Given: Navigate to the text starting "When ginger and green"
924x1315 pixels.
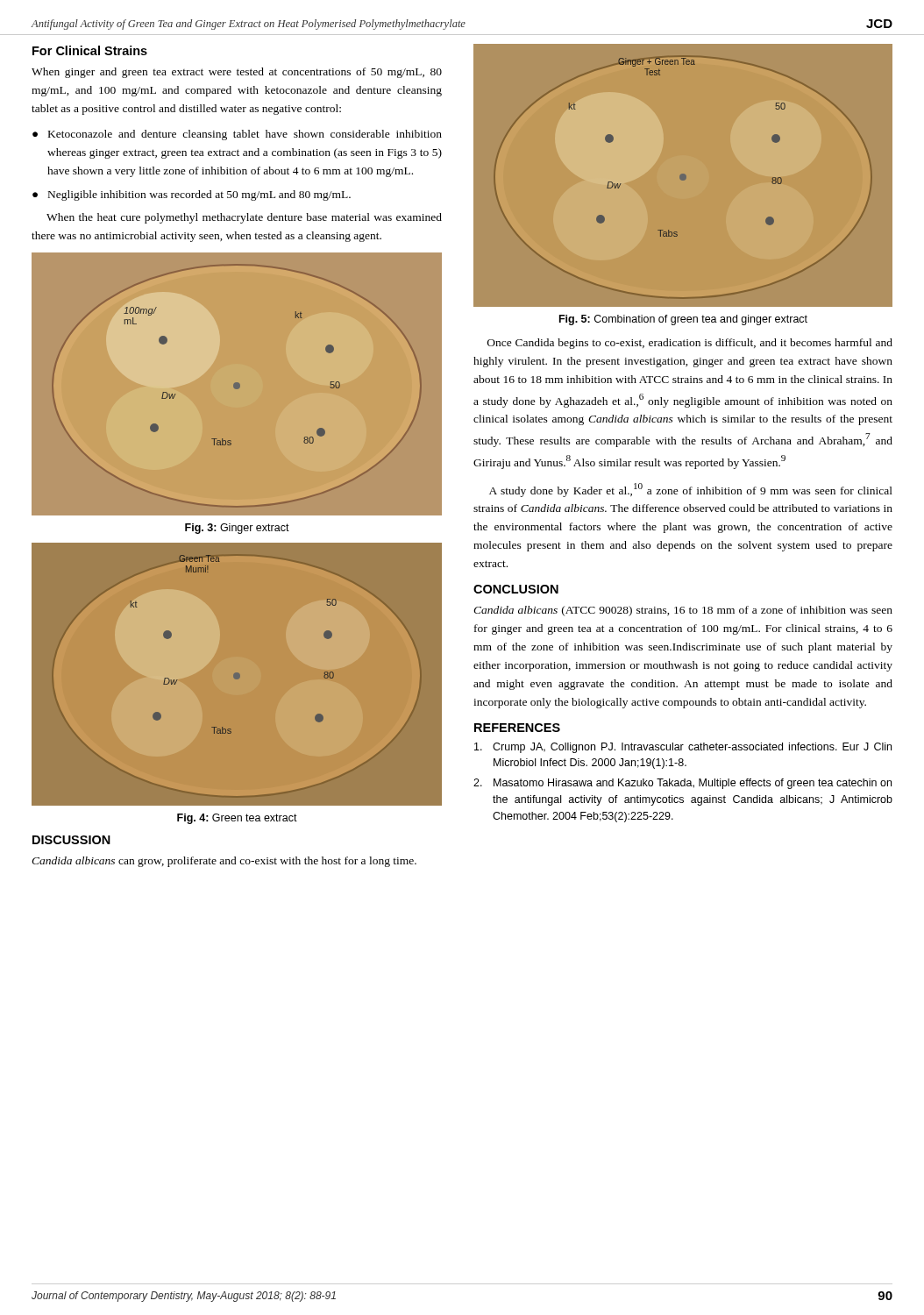Looking at the screenshot, I should tap(237, 90).
